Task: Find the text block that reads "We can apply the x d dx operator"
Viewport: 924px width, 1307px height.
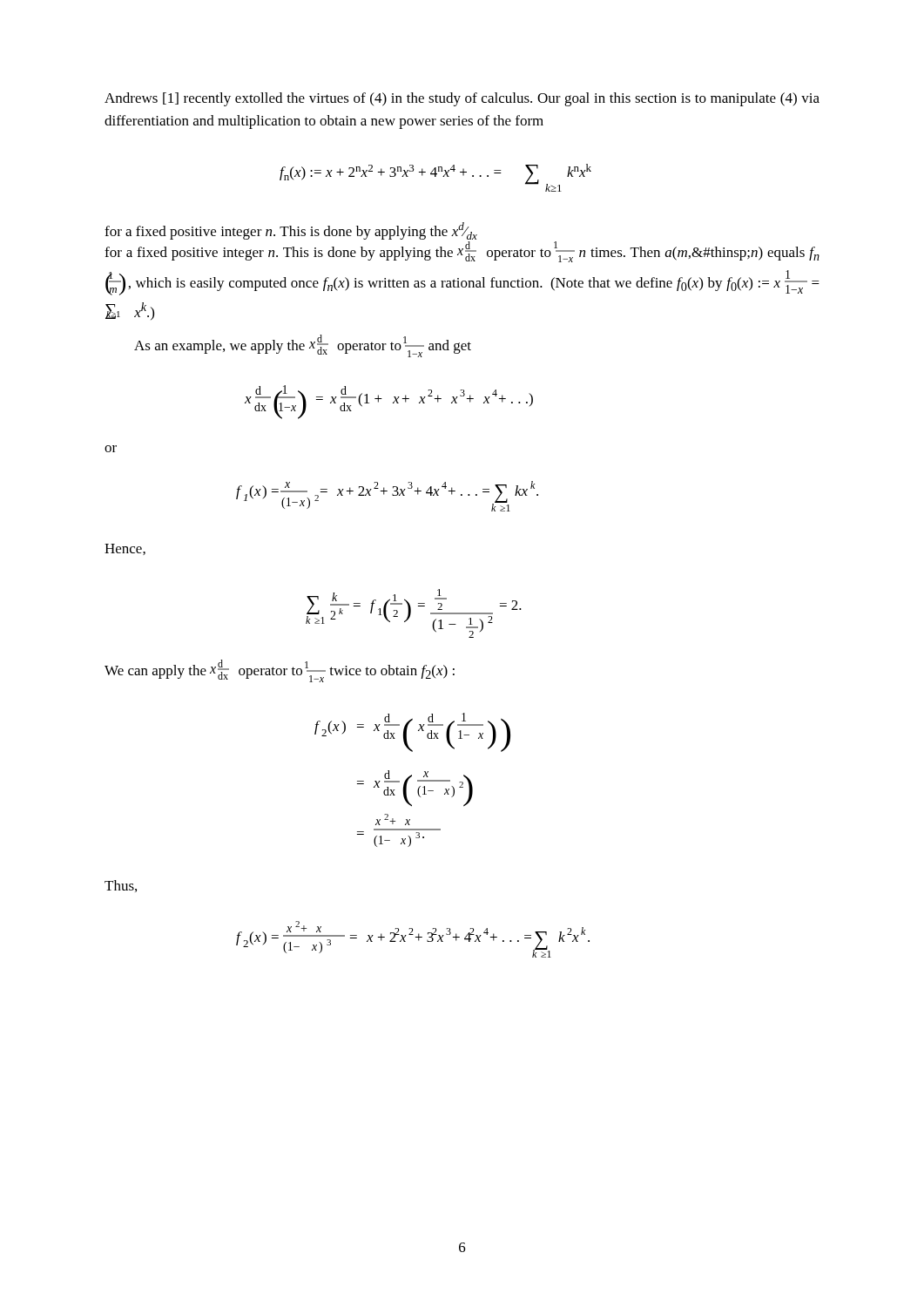Action: coord(462,673)
